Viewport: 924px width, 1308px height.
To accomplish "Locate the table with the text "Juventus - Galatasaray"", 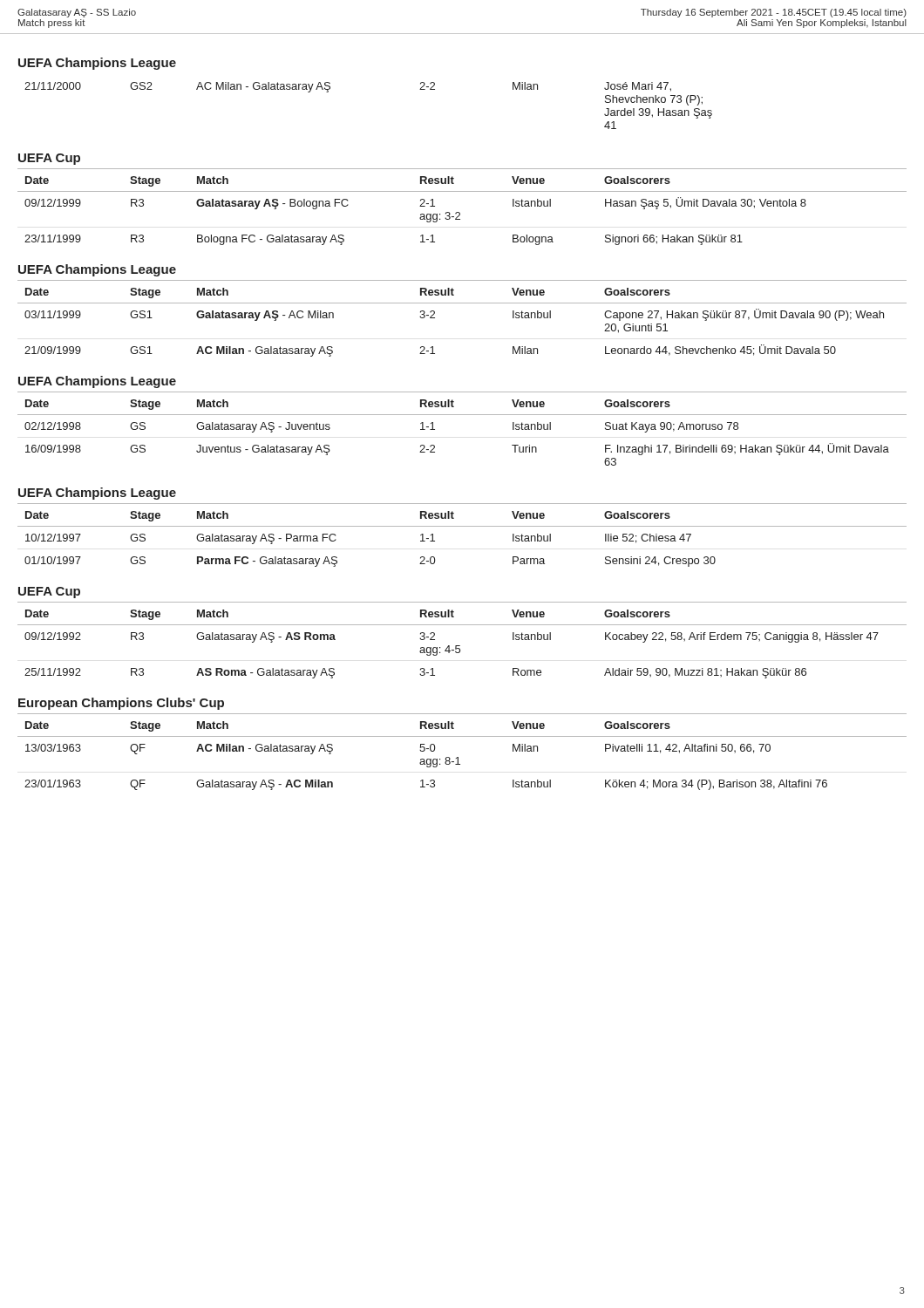I will [462, 432].
